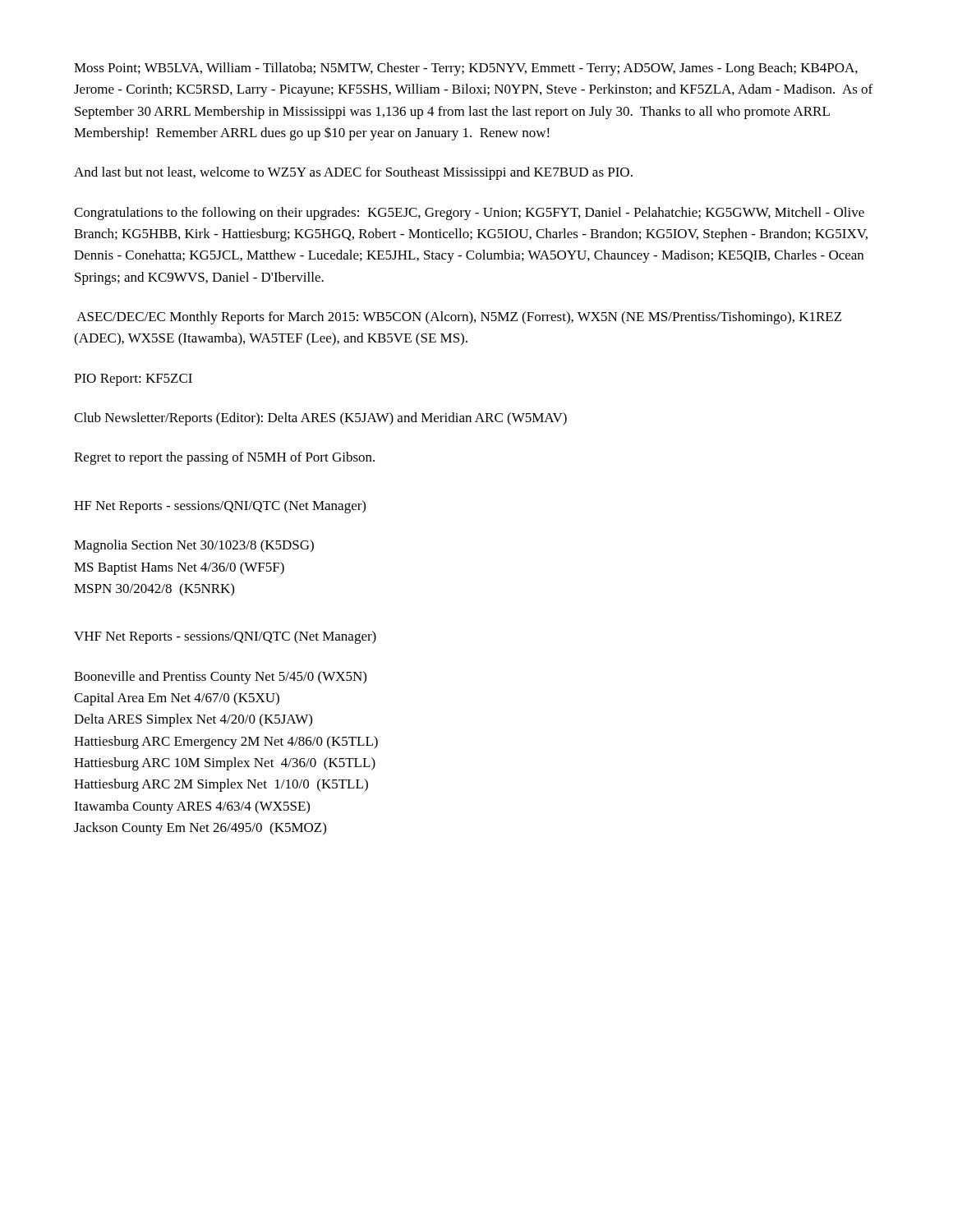953x1232 pixels.
Task: Point to the text block starting "Booneville and Prentiss County Net 5/45/0 (WX5N) Capital"
Action: point(226,752)
